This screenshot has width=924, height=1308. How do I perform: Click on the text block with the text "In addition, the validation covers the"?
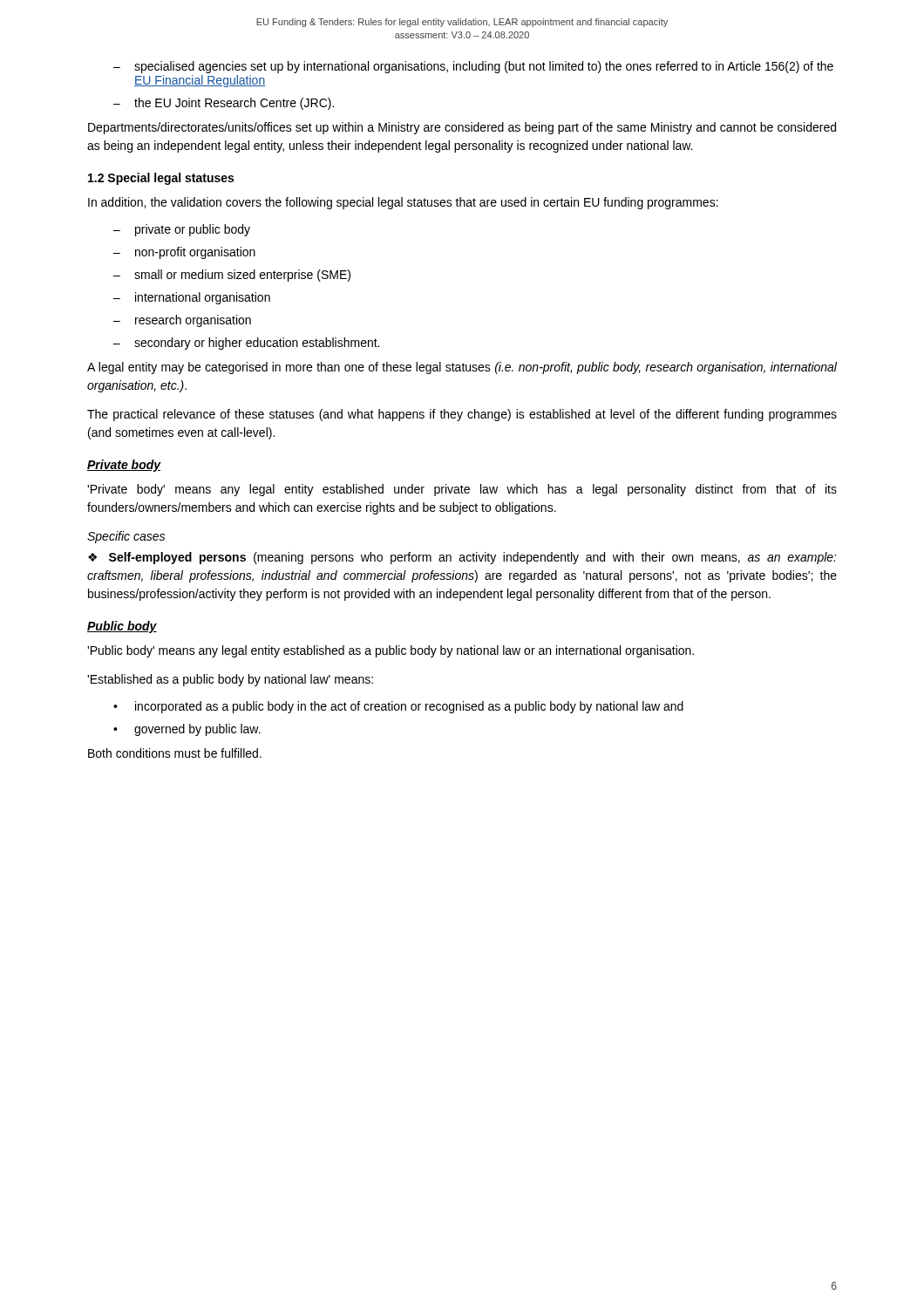(x=462, y=203)
